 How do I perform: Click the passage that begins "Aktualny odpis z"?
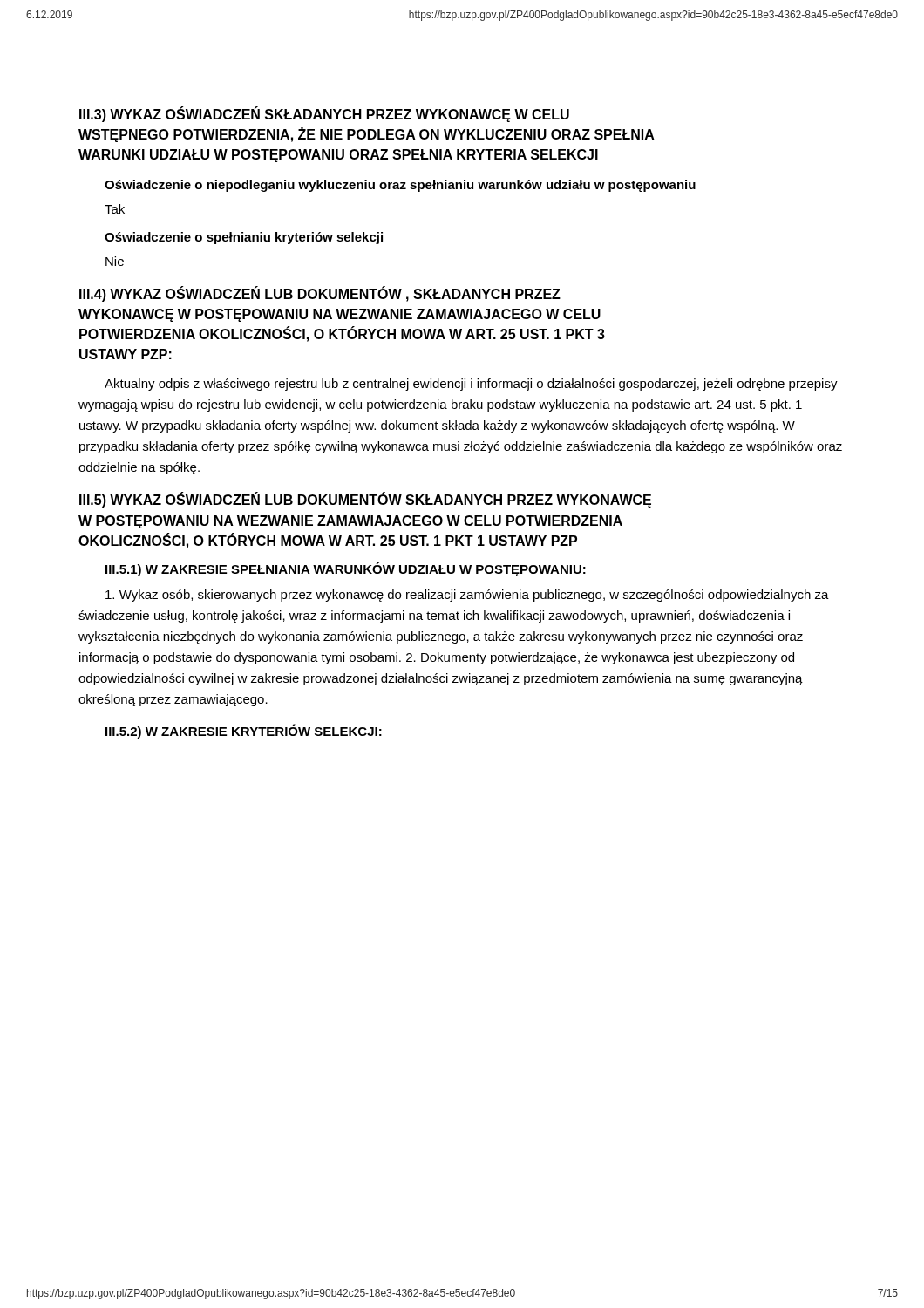(x=460, y=425)
